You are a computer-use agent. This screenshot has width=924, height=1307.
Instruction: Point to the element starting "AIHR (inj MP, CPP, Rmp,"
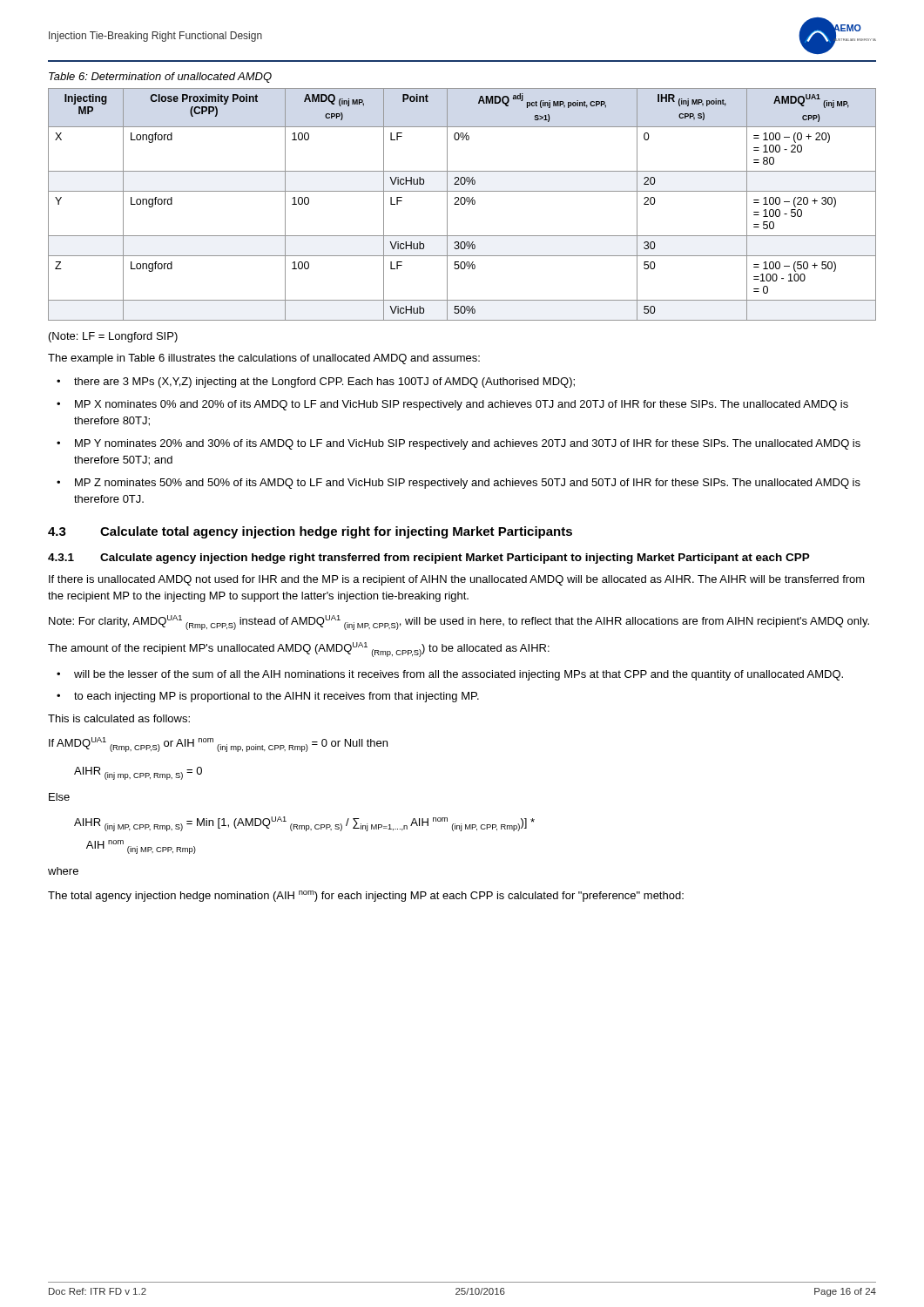(x=304, y=834)
